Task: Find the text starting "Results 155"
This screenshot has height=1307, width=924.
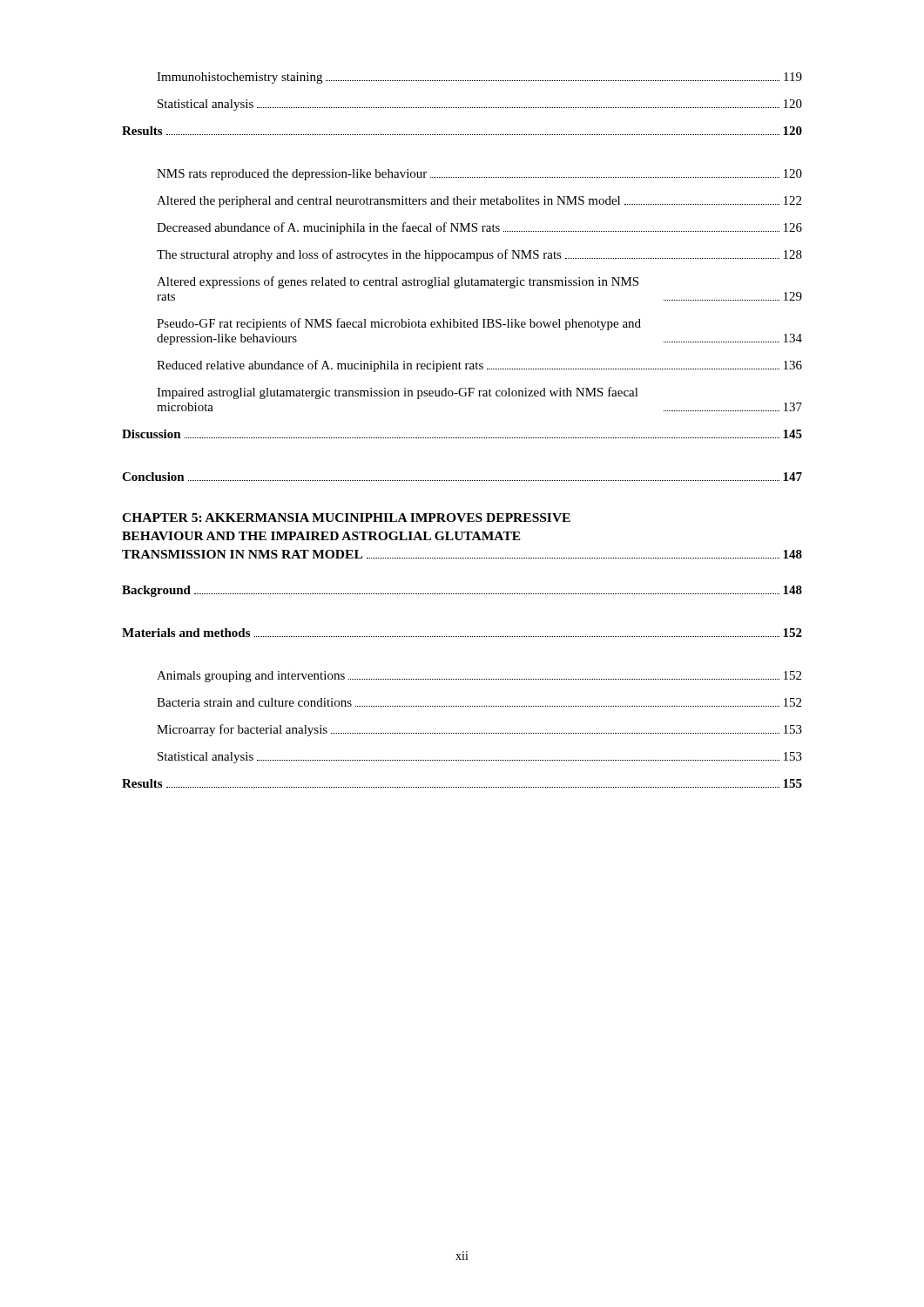Action: [462, 784]
